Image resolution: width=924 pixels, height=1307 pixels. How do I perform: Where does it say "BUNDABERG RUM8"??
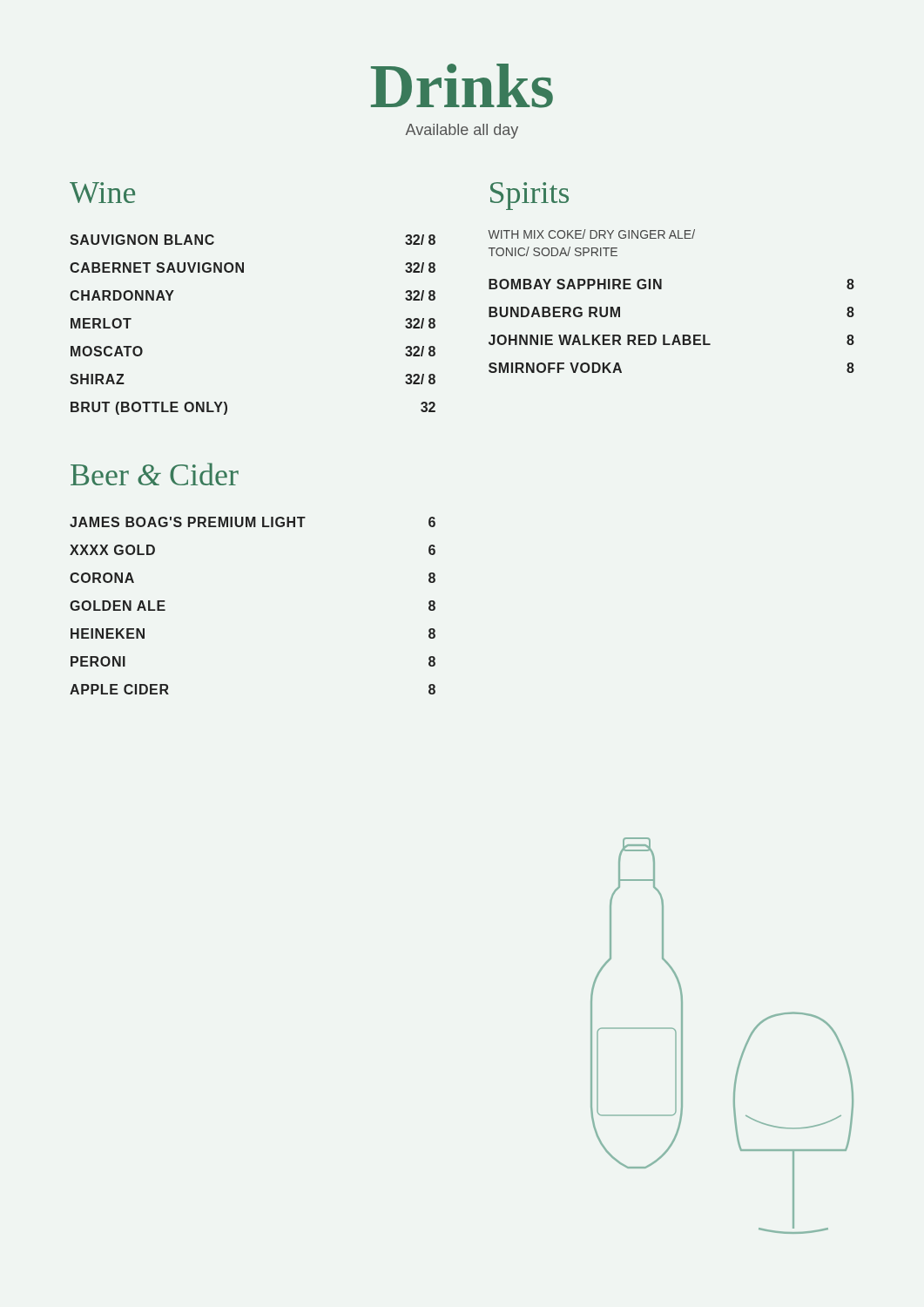[x=557, y=312]
